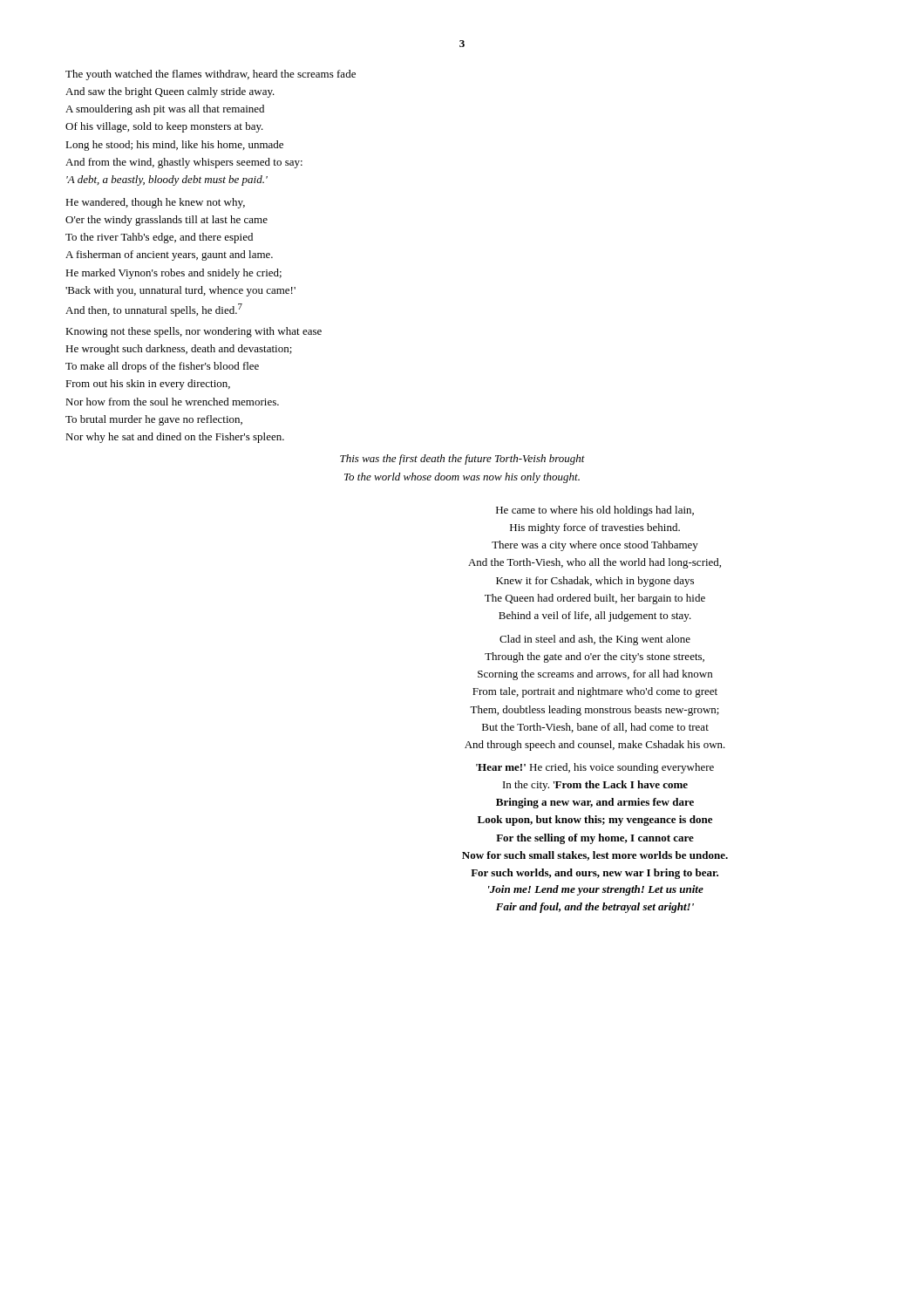Select the text block containing "He came to where"
This screenshot has width=924, height=1308.
[x=595, y=562]
